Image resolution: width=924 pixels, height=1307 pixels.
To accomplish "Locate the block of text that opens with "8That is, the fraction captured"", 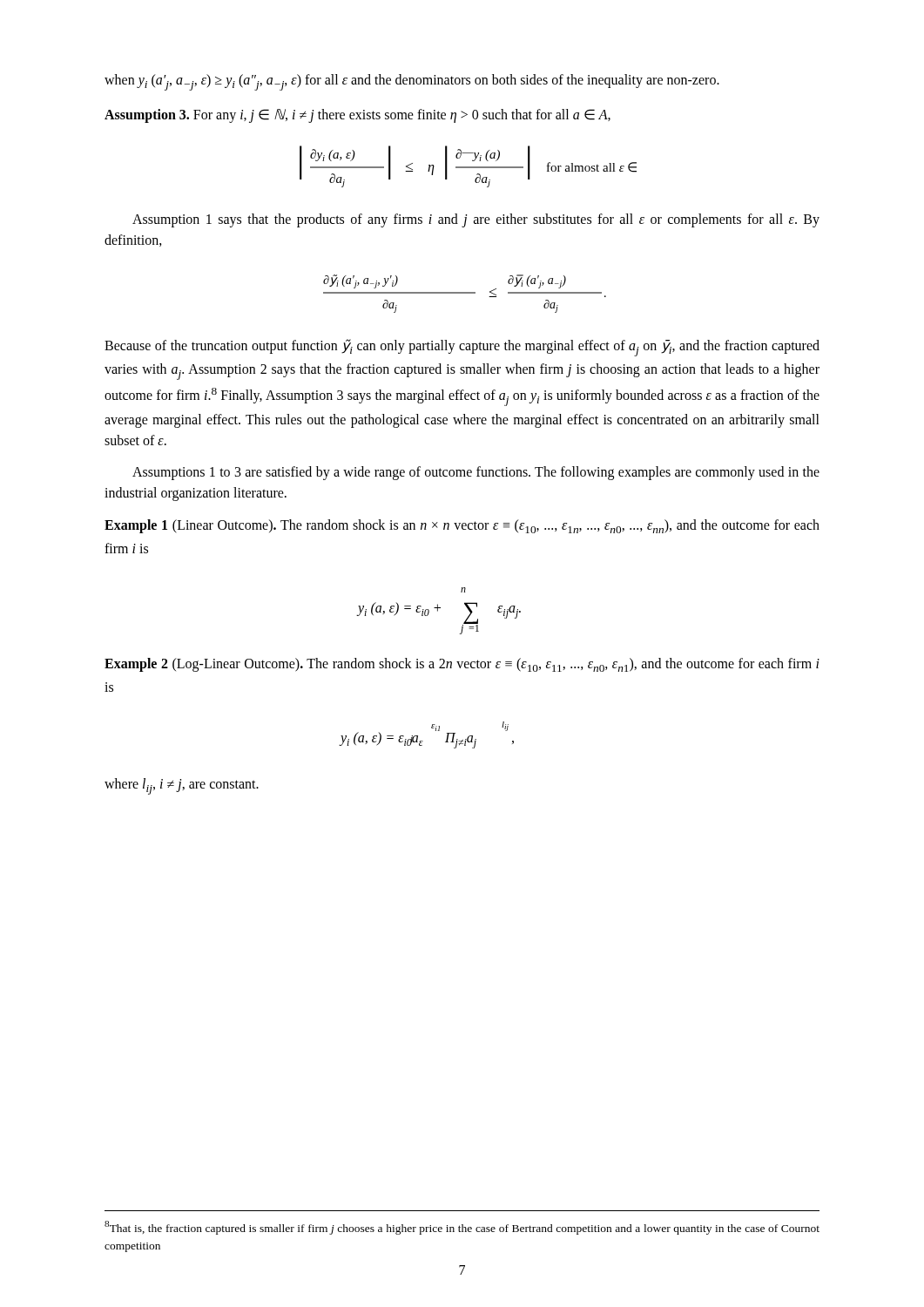I will click(x=462, y=1236).
